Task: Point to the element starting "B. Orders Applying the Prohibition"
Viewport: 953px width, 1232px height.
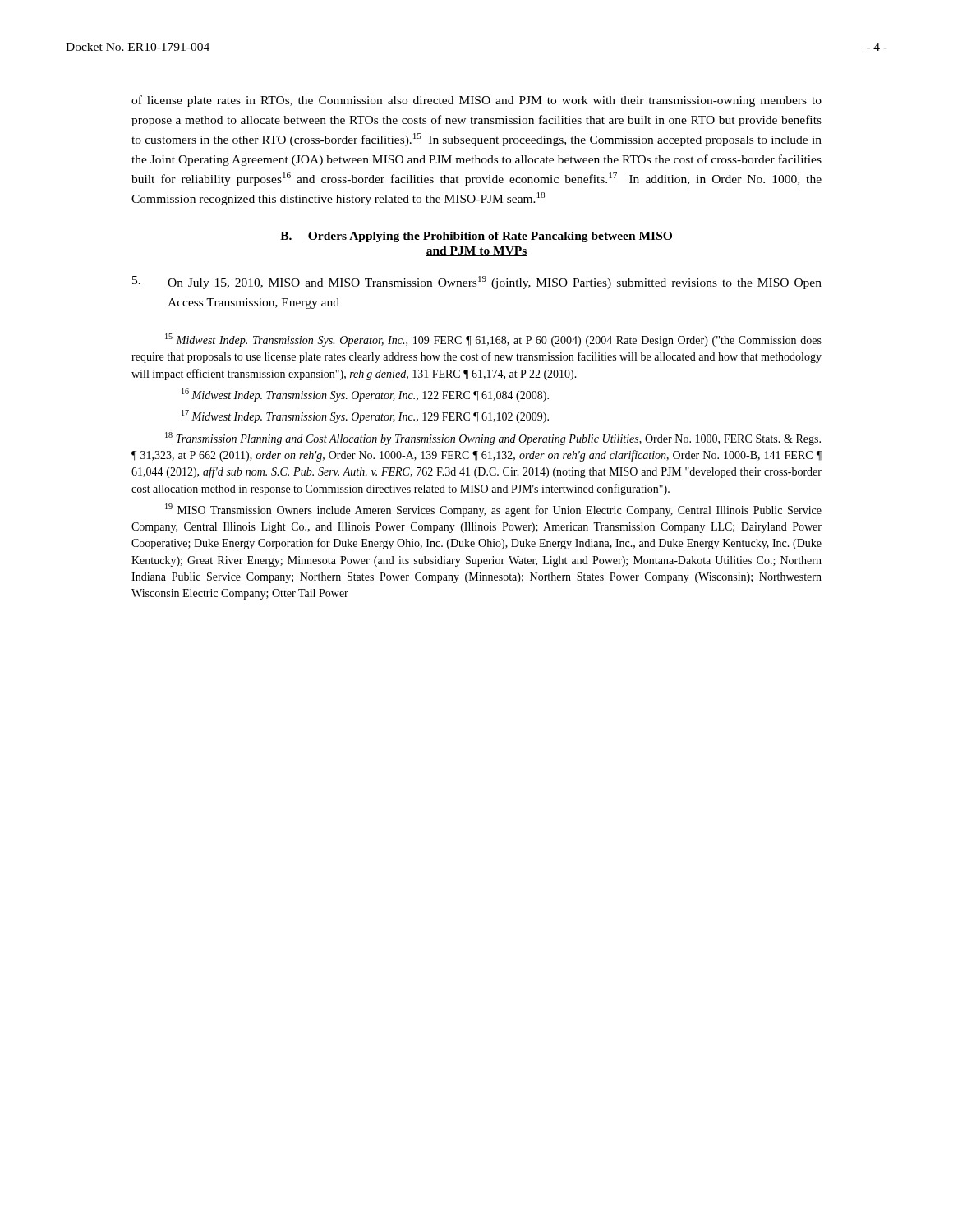Action: point(476,243)
